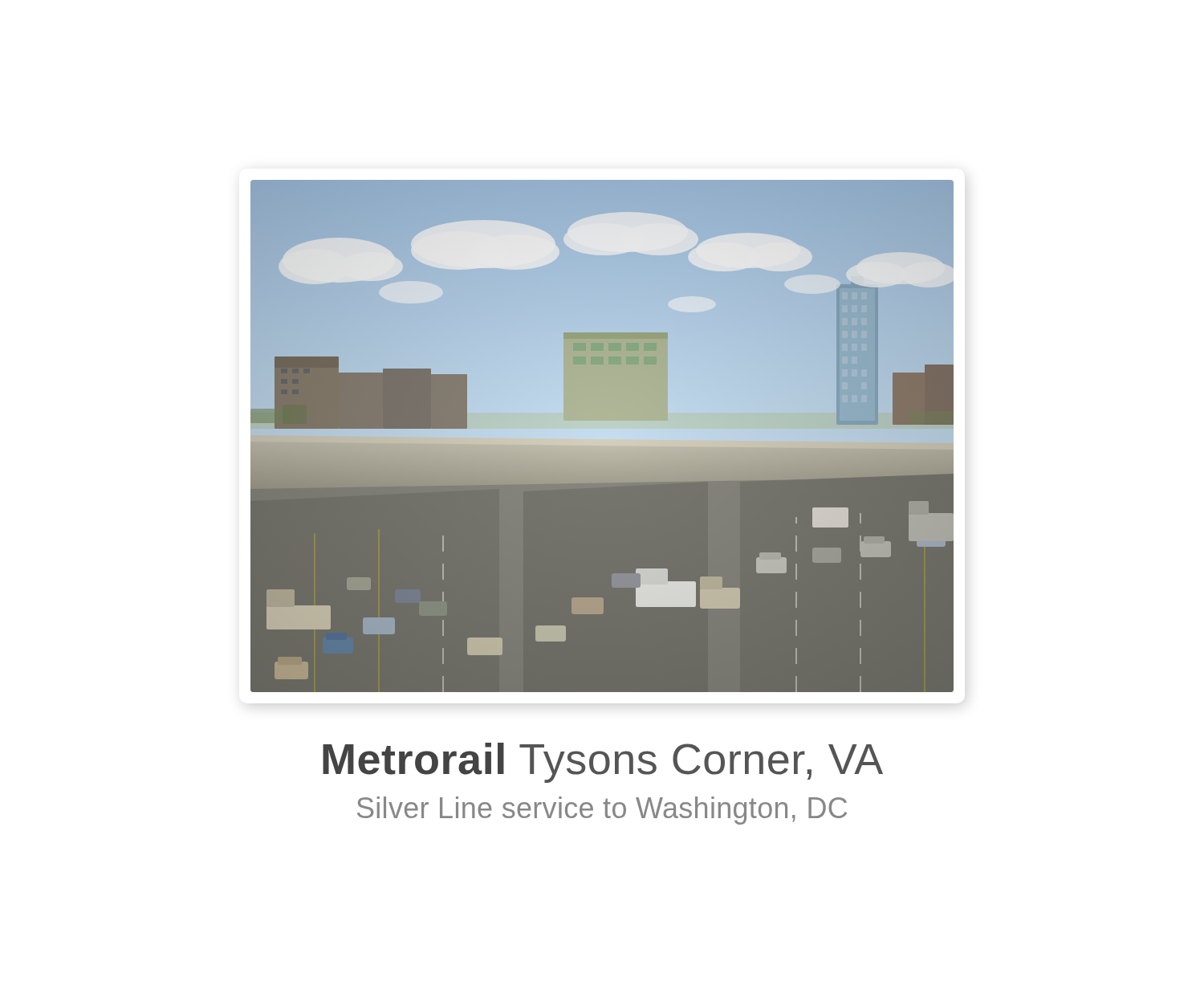This screenshot has height=994, width=1204.
Task: Click on the title with the text "Metrorail Tysons Corner, VA"
Action: tap(602, 759)
